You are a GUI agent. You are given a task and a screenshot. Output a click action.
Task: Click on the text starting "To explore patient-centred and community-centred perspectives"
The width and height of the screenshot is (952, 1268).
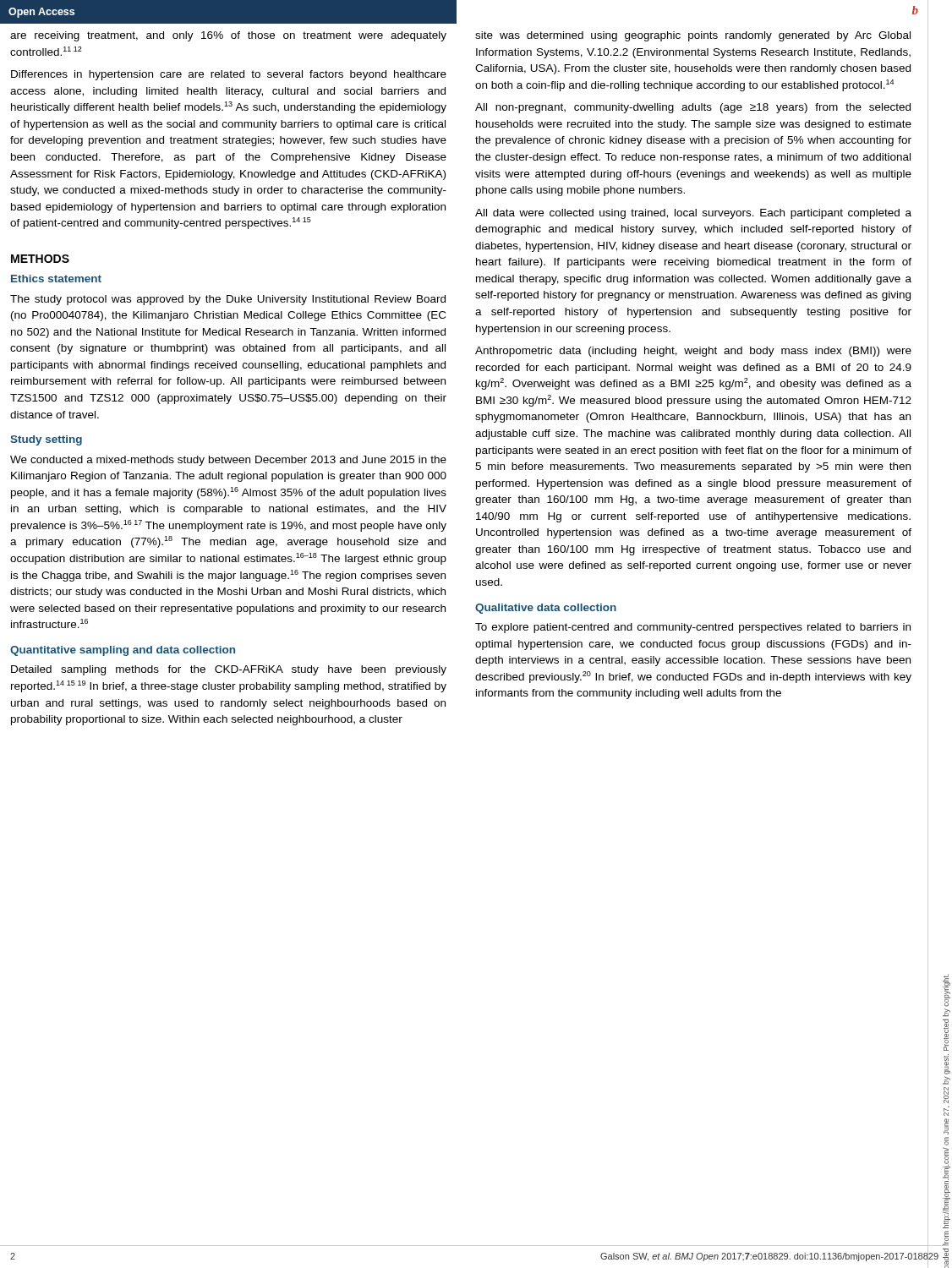(693, 660)
